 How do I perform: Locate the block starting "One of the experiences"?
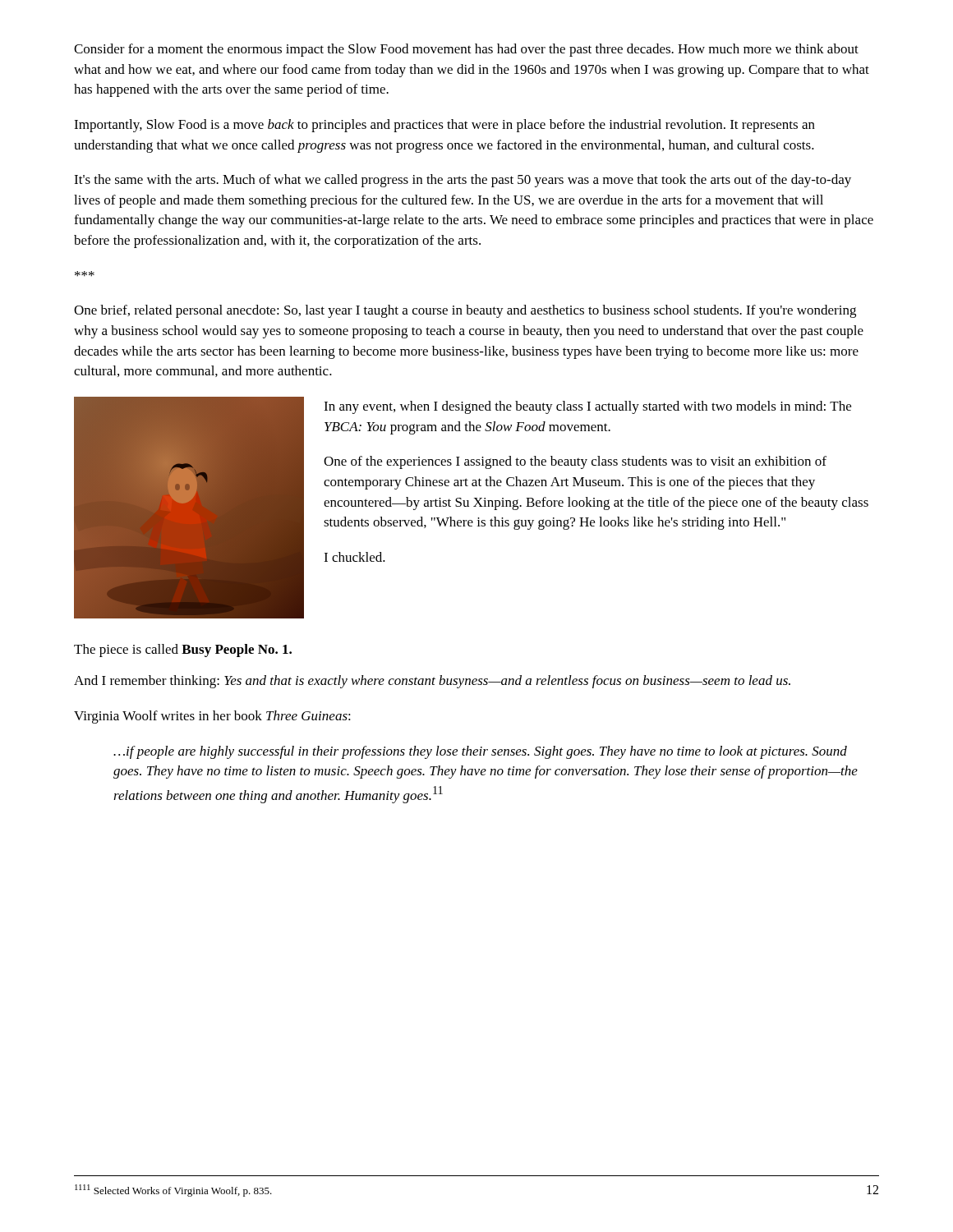coord(596,492)
